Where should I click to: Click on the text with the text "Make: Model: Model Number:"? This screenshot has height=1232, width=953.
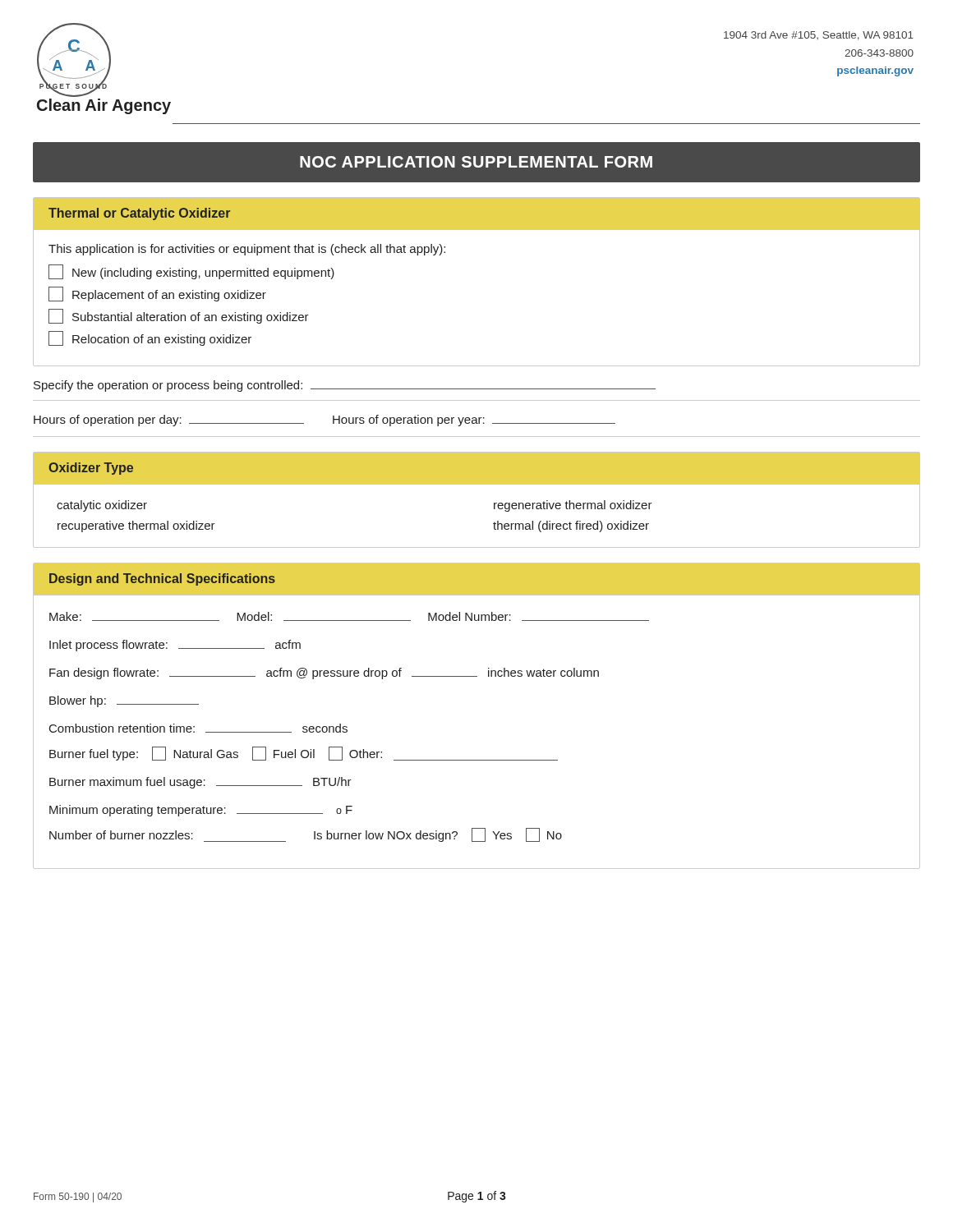349,615
